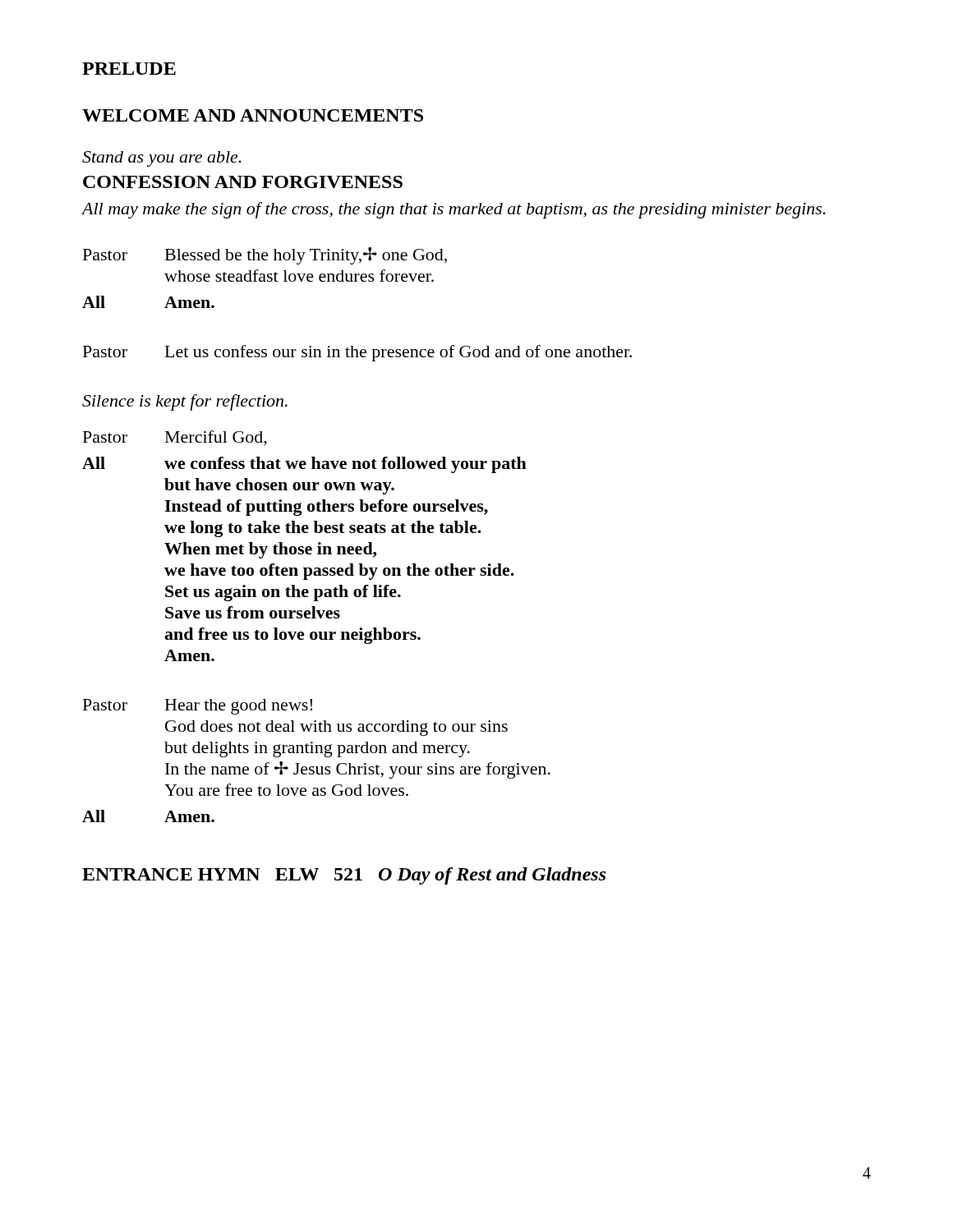Locate the text block that reads "Pastor Blessed be the holy"
The image size is (953, 1232).
(265, 256)
